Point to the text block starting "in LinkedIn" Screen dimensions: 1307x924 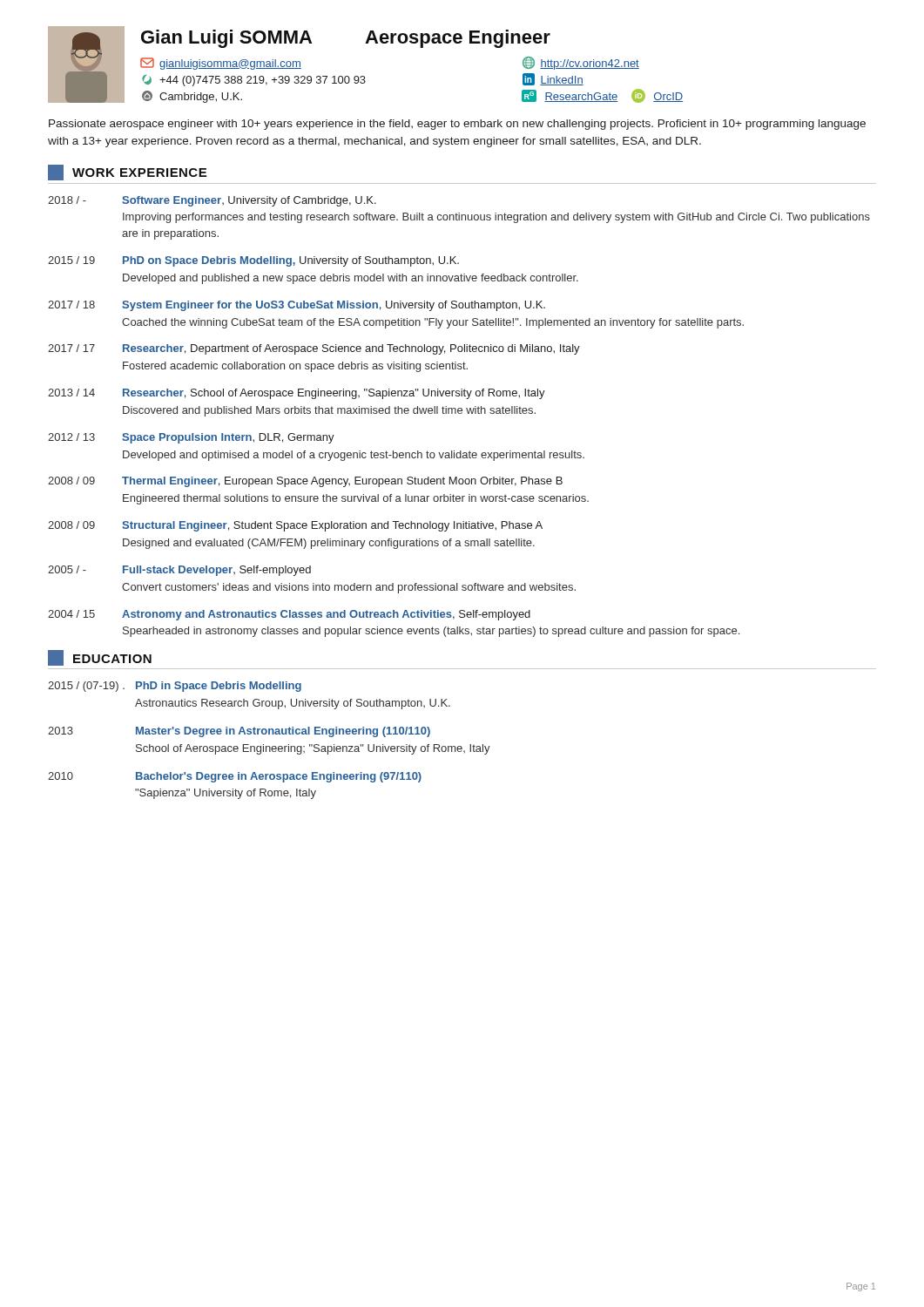[552, 79]
